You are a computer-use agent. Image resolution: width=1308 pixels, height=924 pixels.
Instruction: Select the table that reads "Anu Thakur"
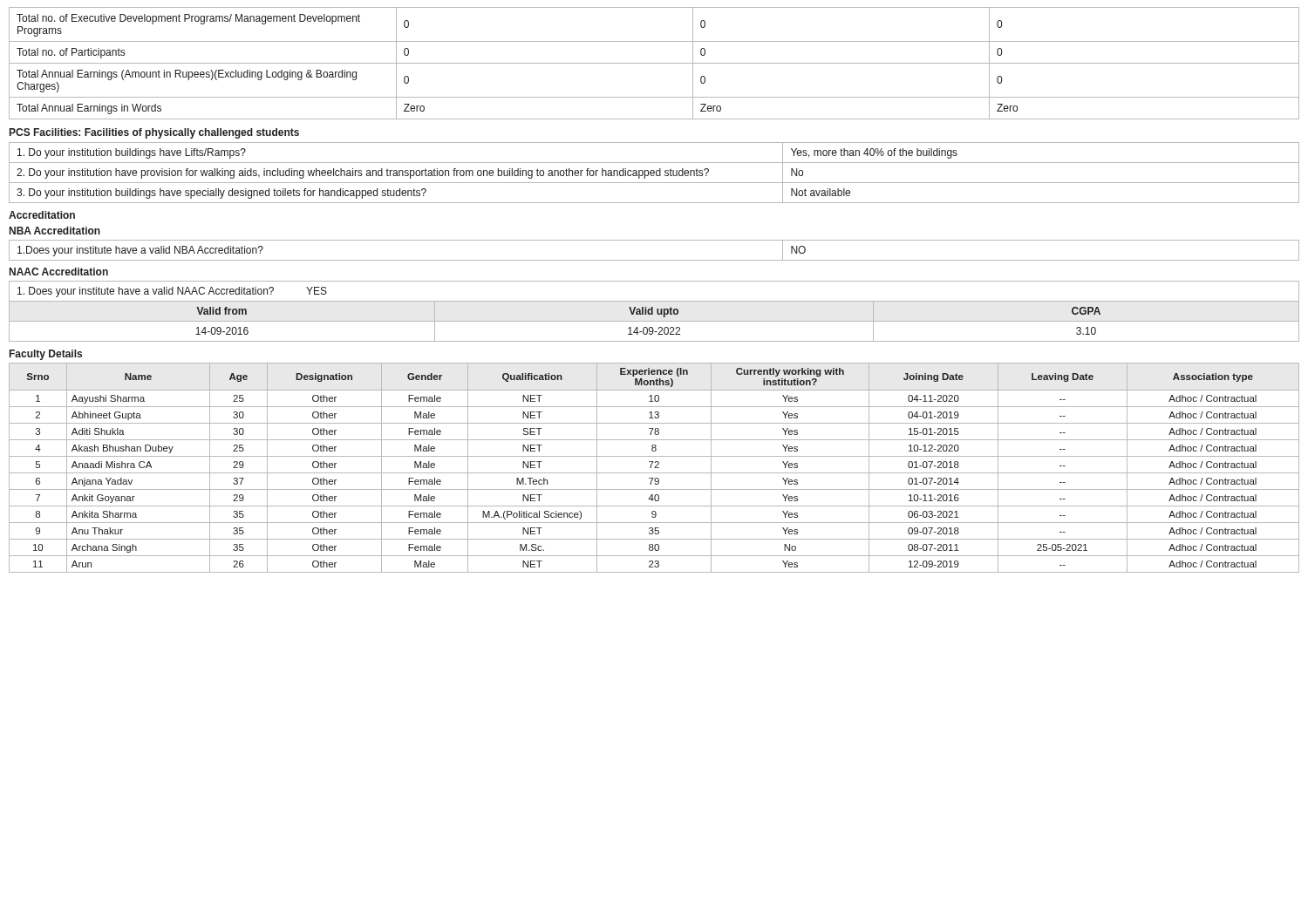pos(654,468)
